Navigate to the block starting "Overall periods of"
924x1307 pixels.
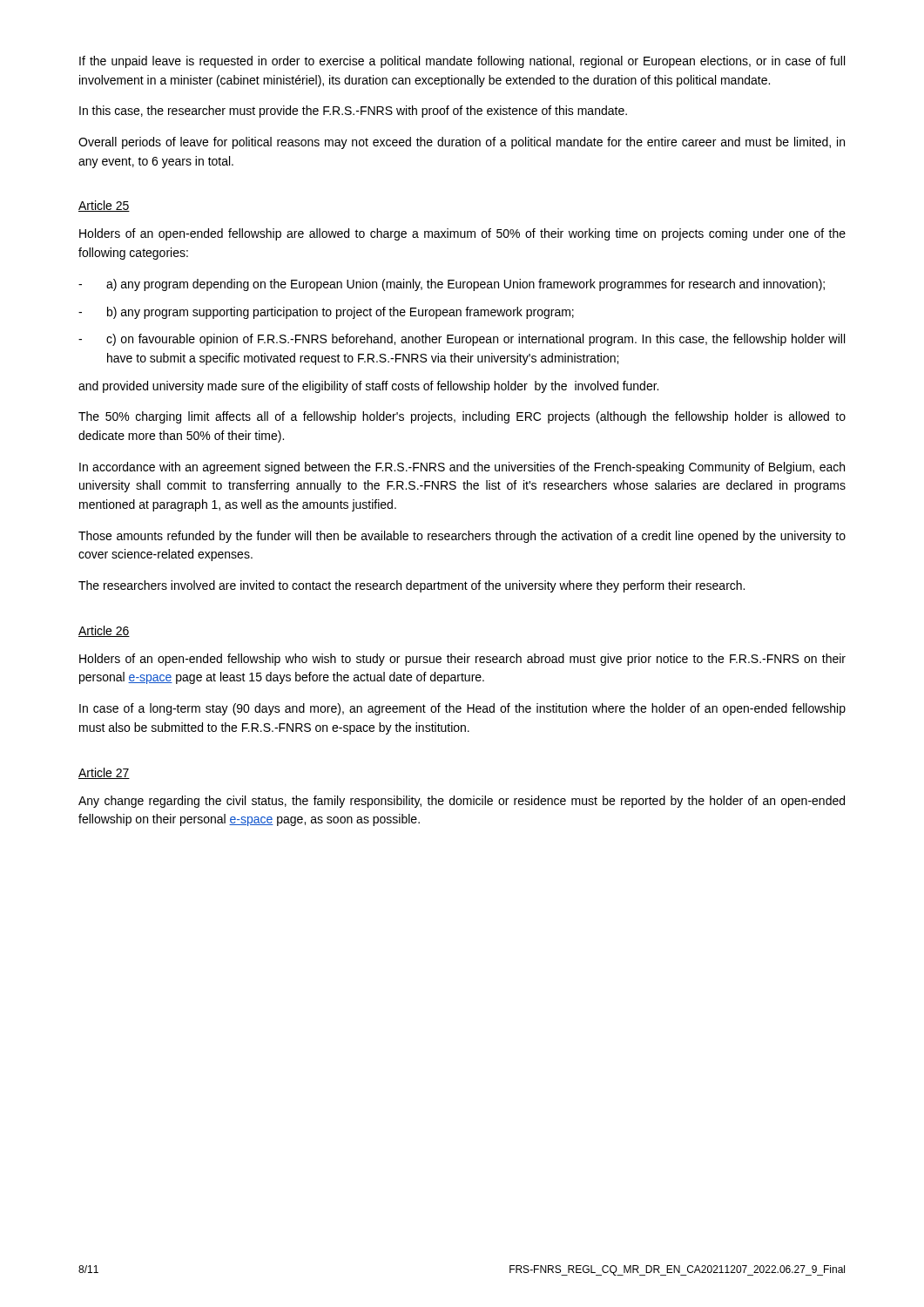(x=462, y=152)
